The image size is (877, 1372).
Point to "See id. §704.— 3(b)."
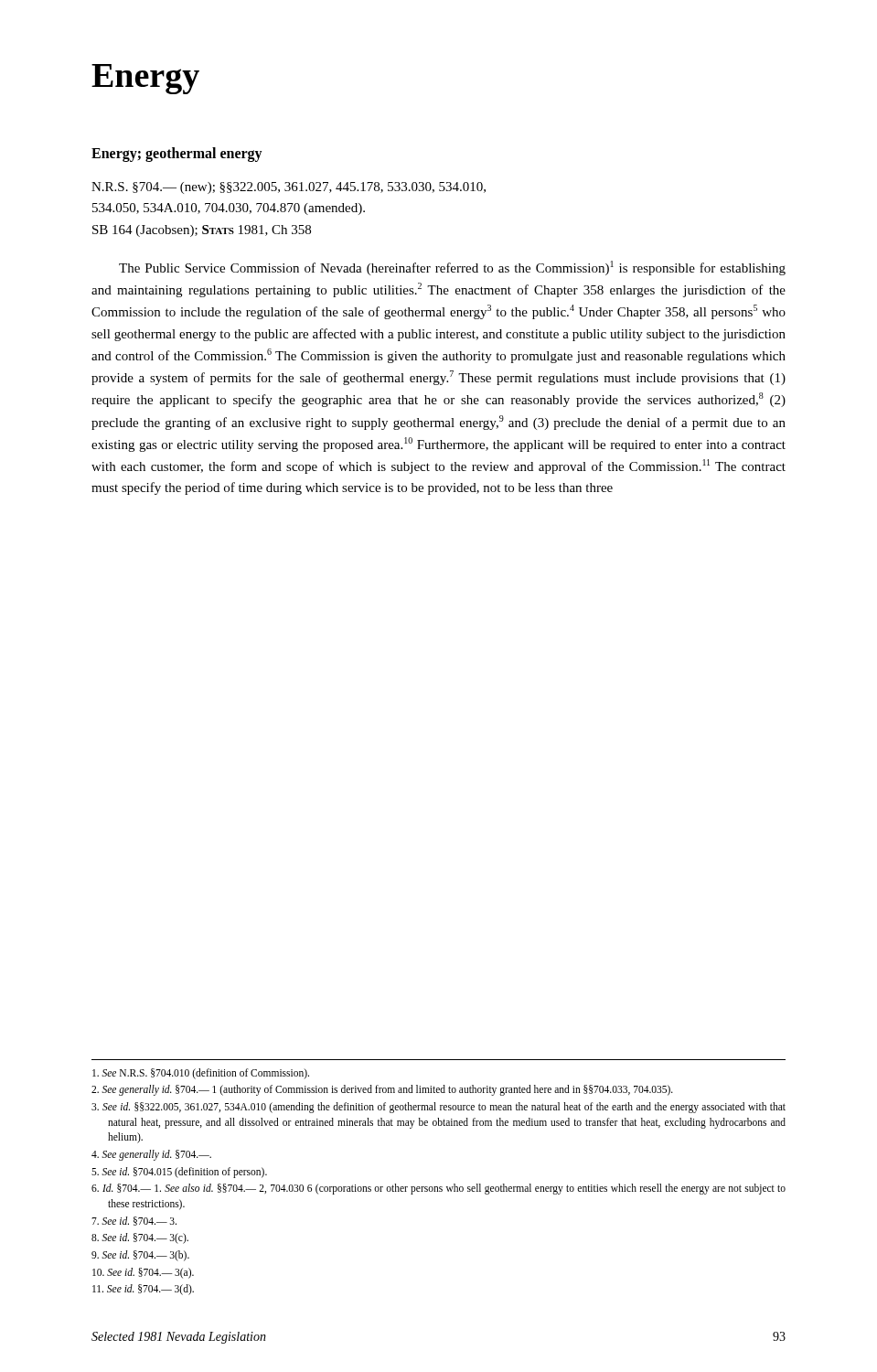(x=141, y=1255)
